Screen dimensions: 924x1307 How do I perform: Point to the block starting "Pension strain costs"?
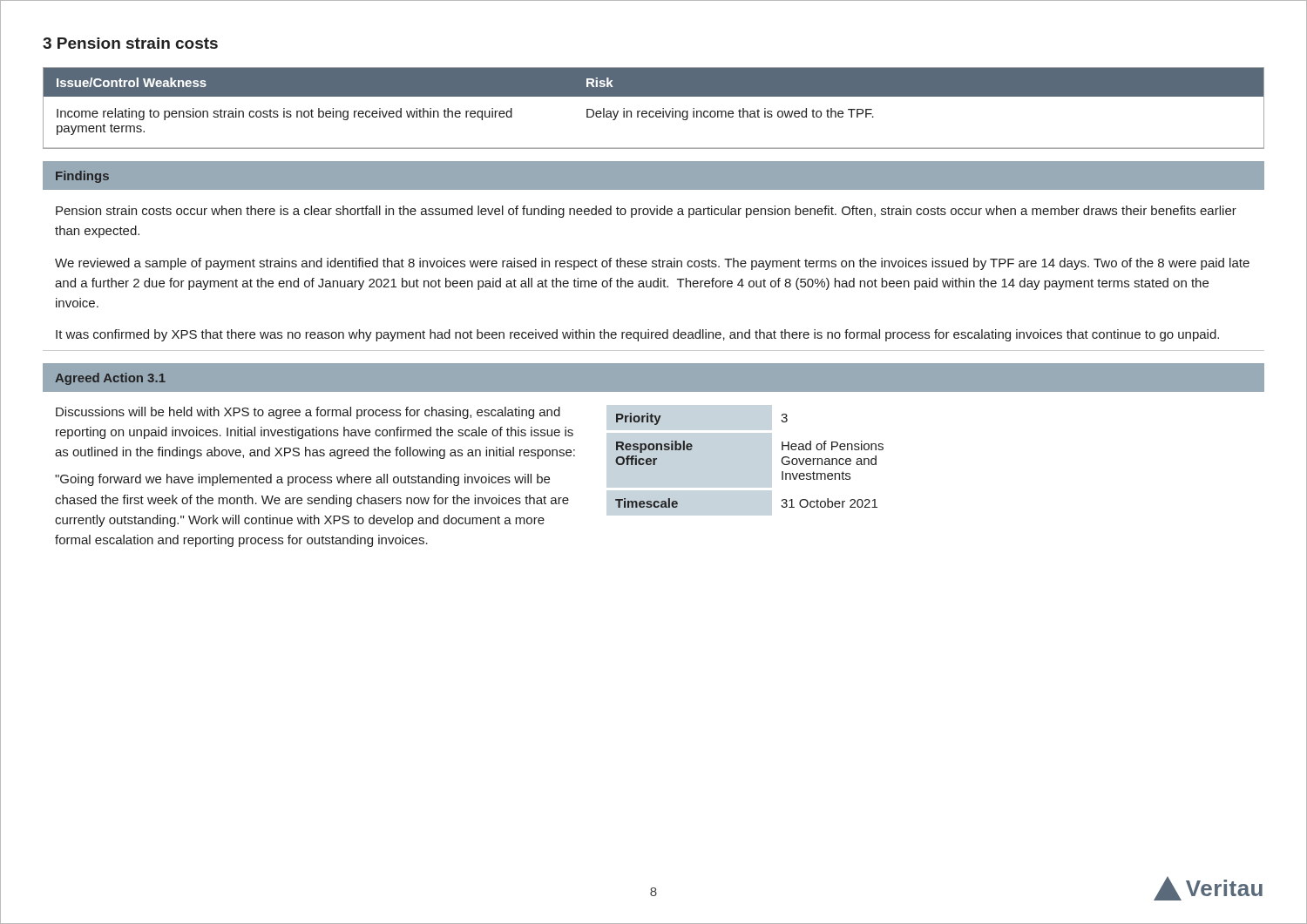pos(654,272)
